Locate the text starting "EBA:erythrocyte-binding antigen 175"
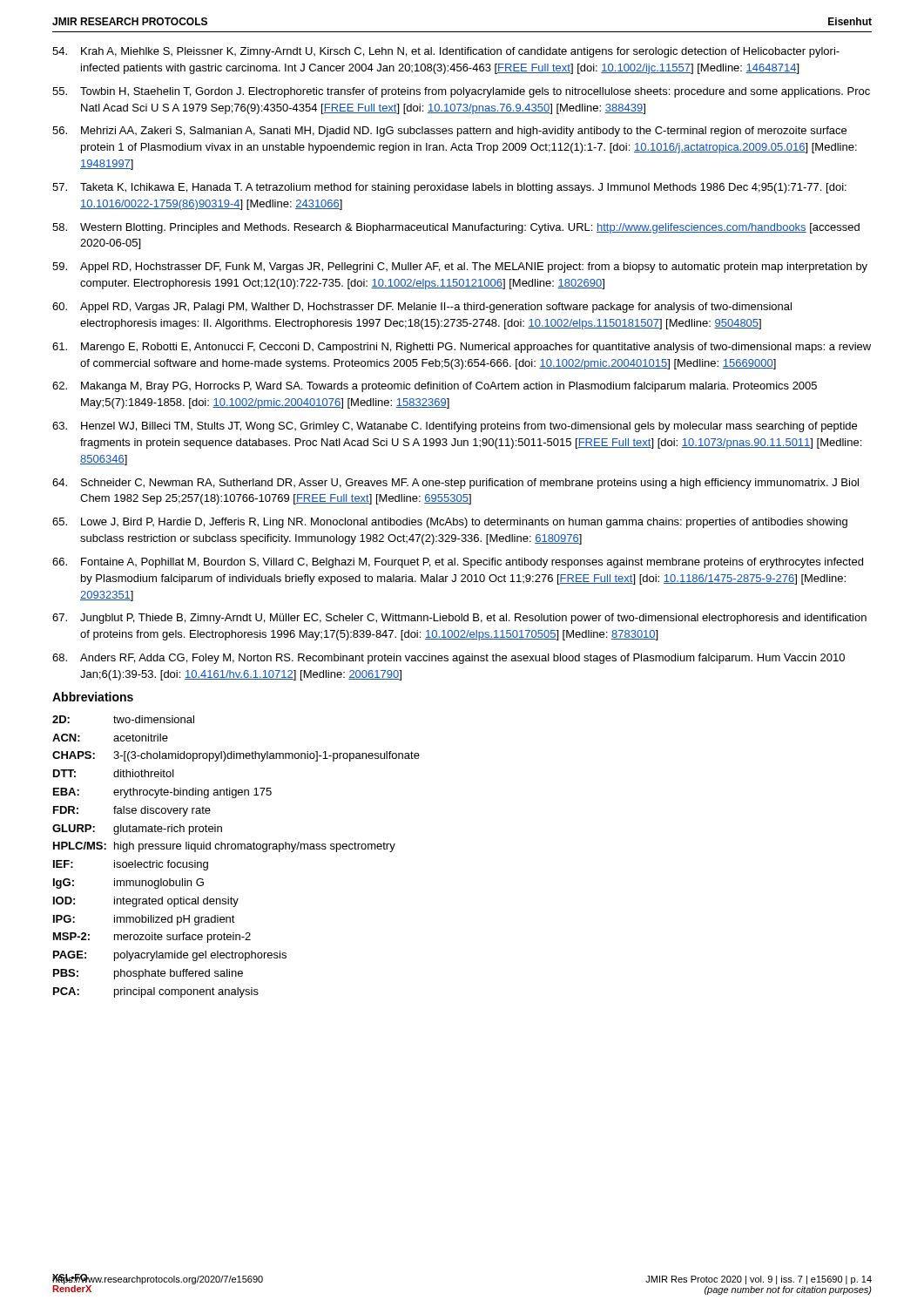Image resolution: width=924 pixels, height=1307 pixels. click(x=162, y=793)
